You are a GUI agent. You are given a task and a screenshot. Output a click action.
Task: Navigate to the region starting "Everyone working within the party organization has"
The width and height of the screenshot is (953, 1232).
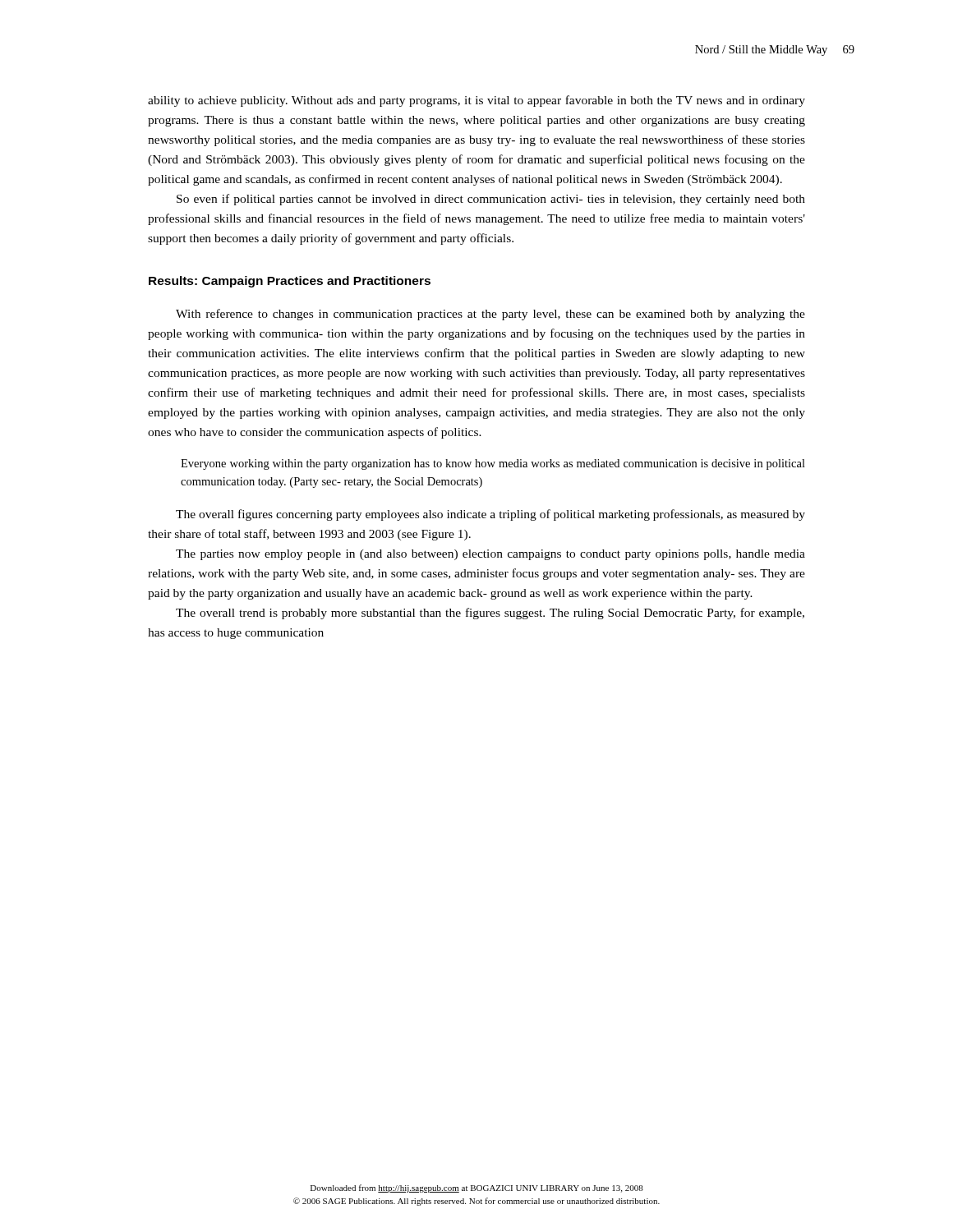(x=493, y=472)
